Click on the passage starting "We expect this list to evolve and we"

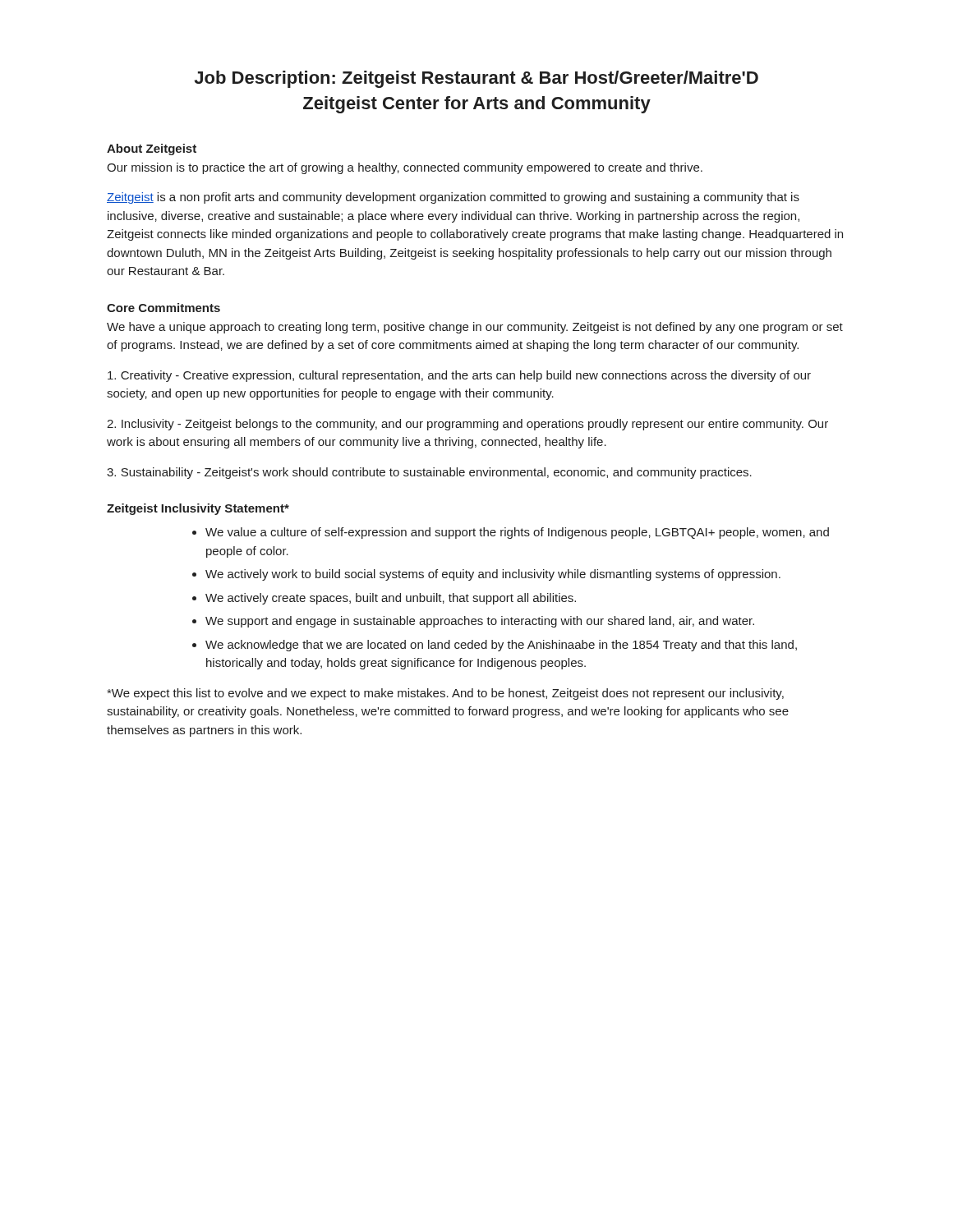448,711
